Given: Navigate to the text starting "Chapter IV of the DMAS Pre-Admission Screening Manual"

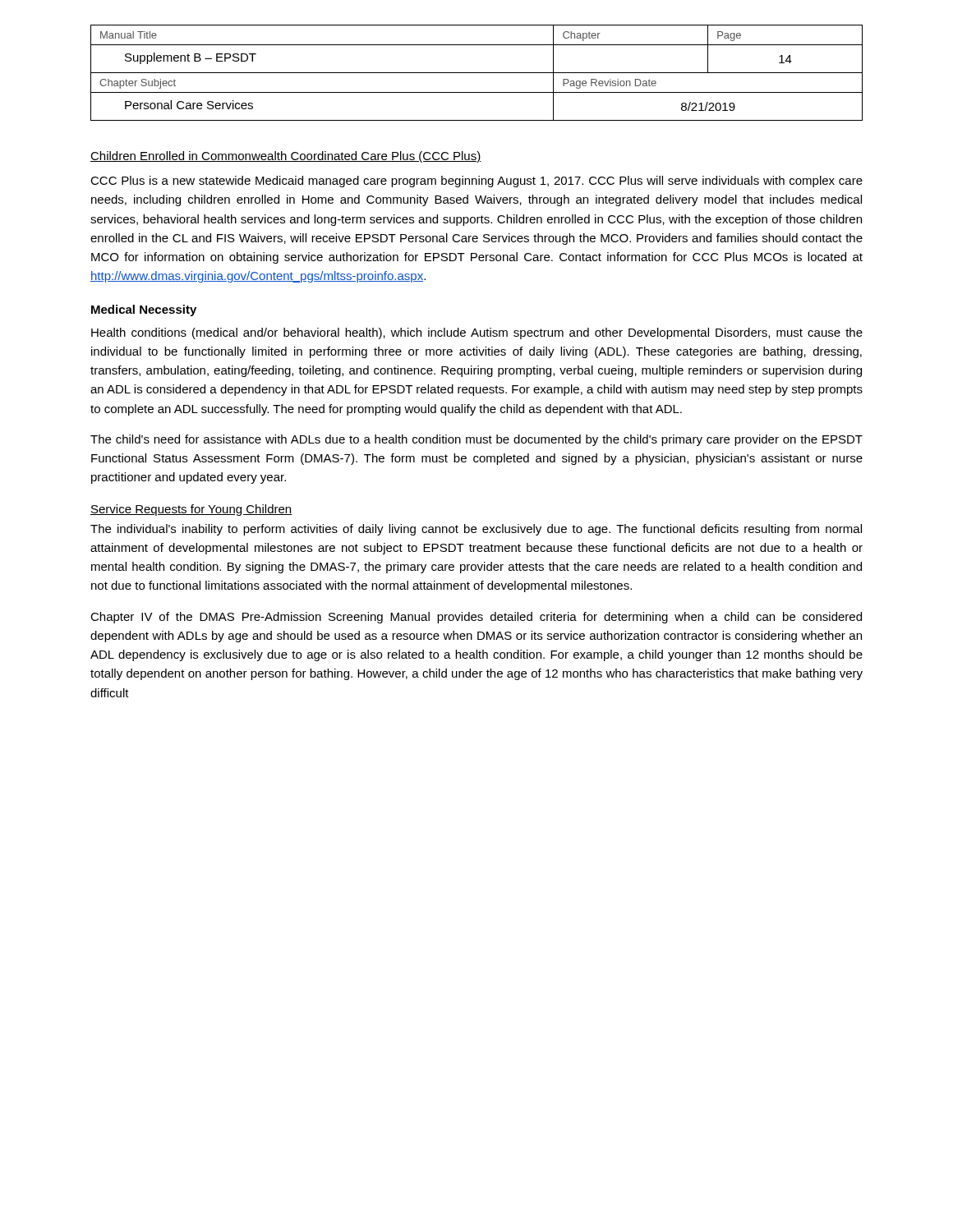Looking at the screenshot, I should point(476,654).
